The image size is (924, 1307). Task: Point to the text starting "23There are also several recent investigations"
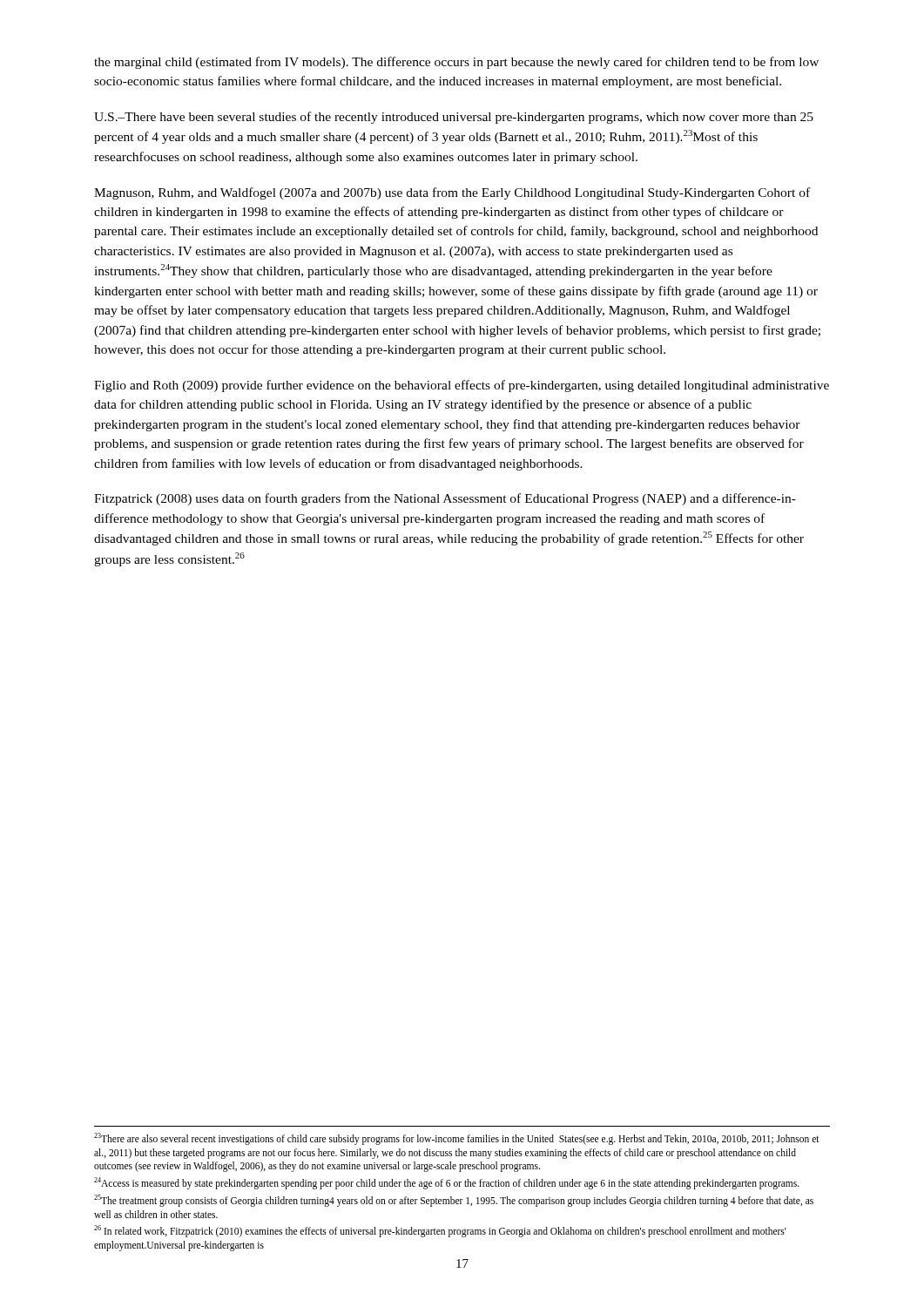coord(457,1152)
